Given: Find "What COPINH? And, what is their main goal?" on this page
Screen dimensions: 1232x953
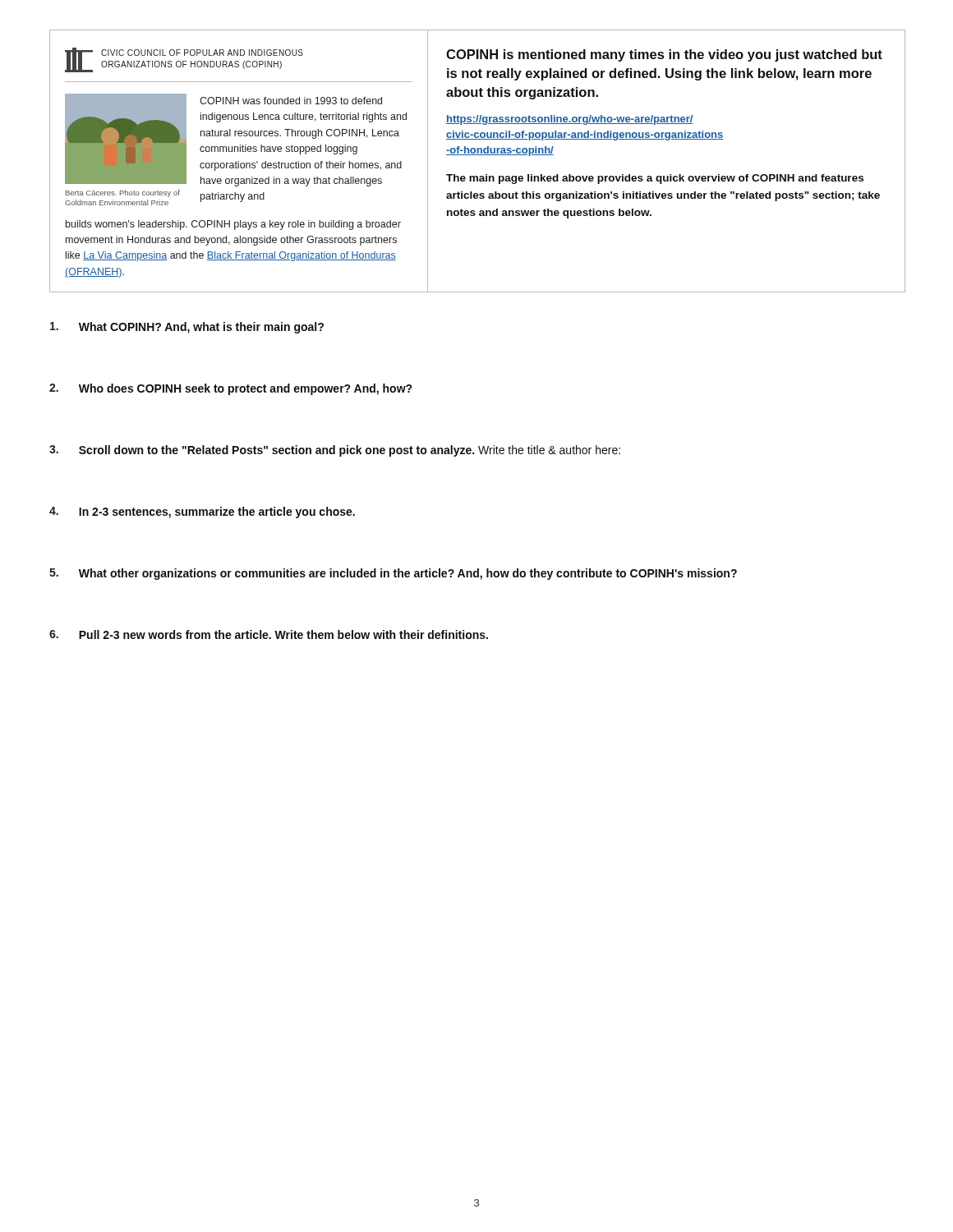Looking at the screenshot, I should point(187,327).
